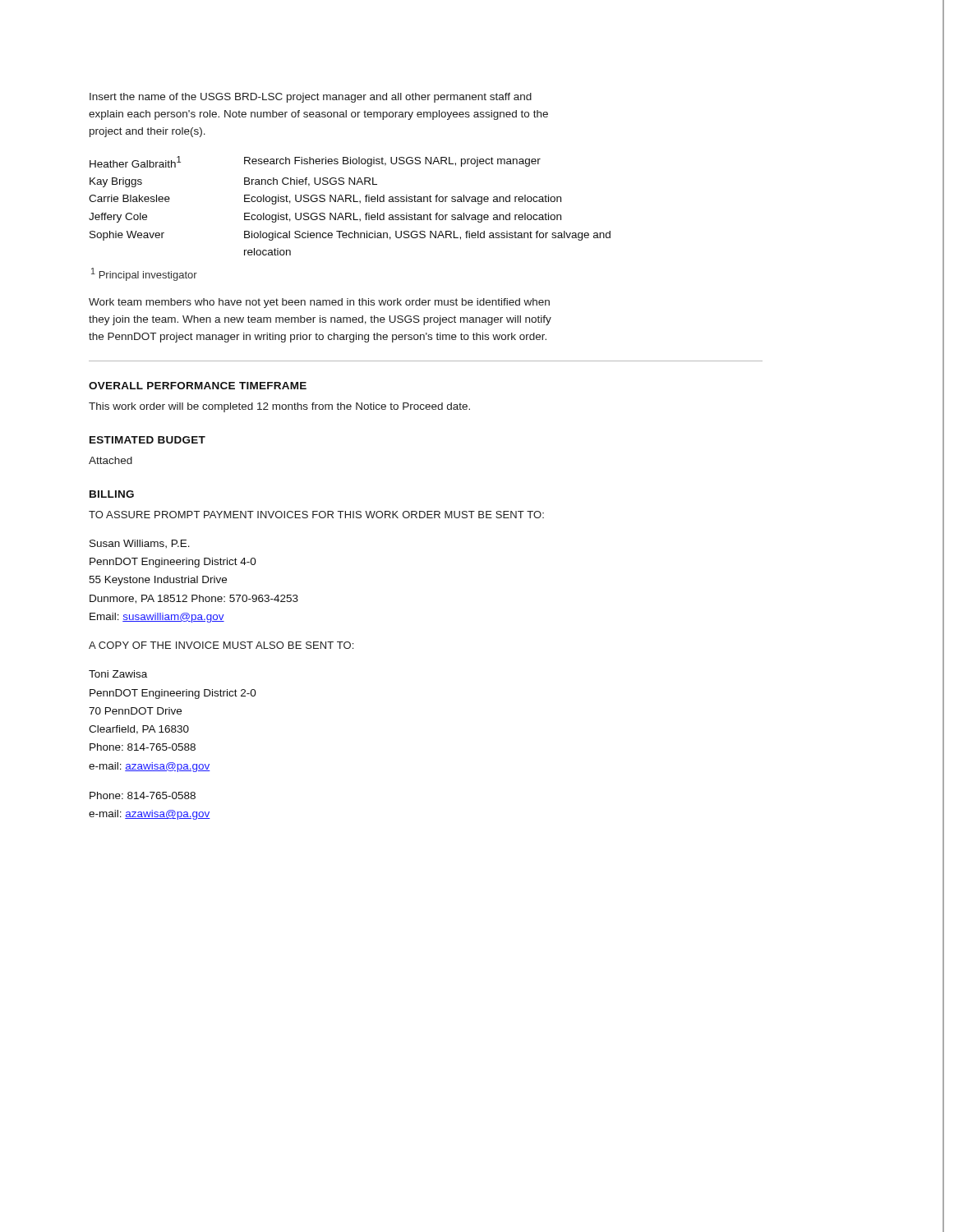Navigate to the text starting "OVERALL PERFORMANCE TIMEFRAME"

pyautogui.click(x=198, y=385)
